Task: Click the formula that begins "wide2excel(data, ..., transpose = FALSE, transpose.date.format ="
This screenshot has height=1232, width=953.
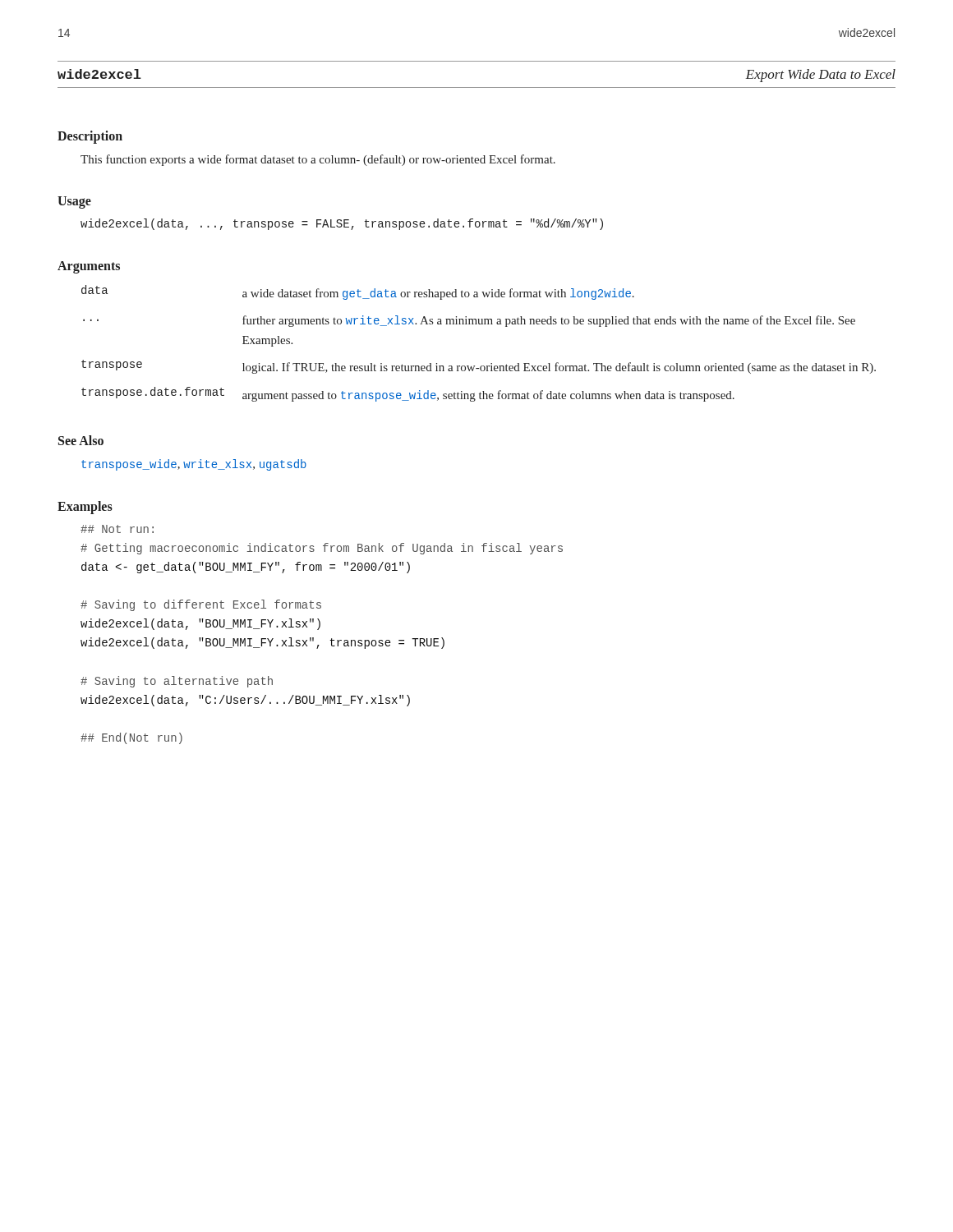Action: [343, 224]
